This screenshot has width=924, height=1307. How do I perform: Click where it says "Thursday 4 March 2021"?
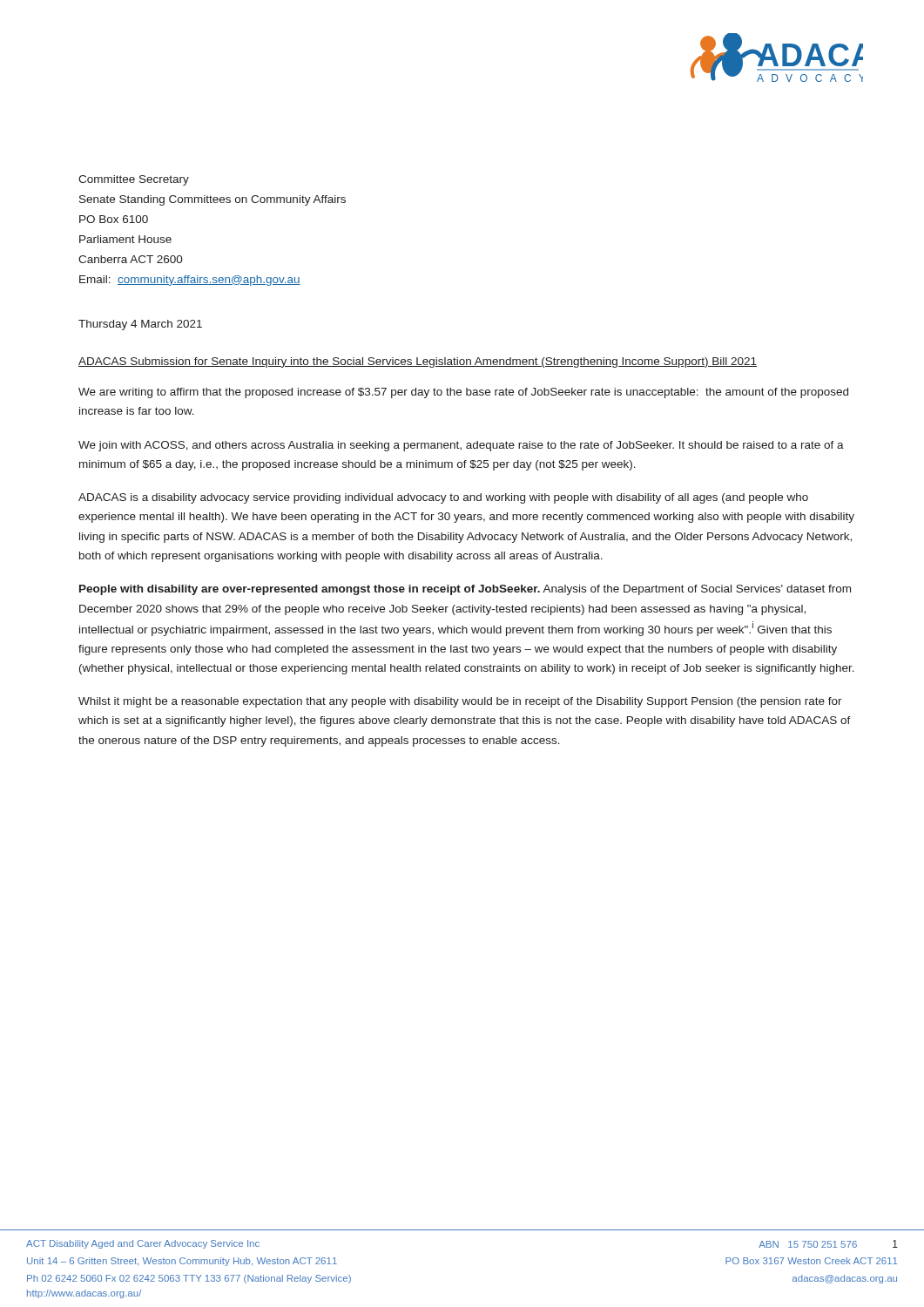click(x=140, y=323)
